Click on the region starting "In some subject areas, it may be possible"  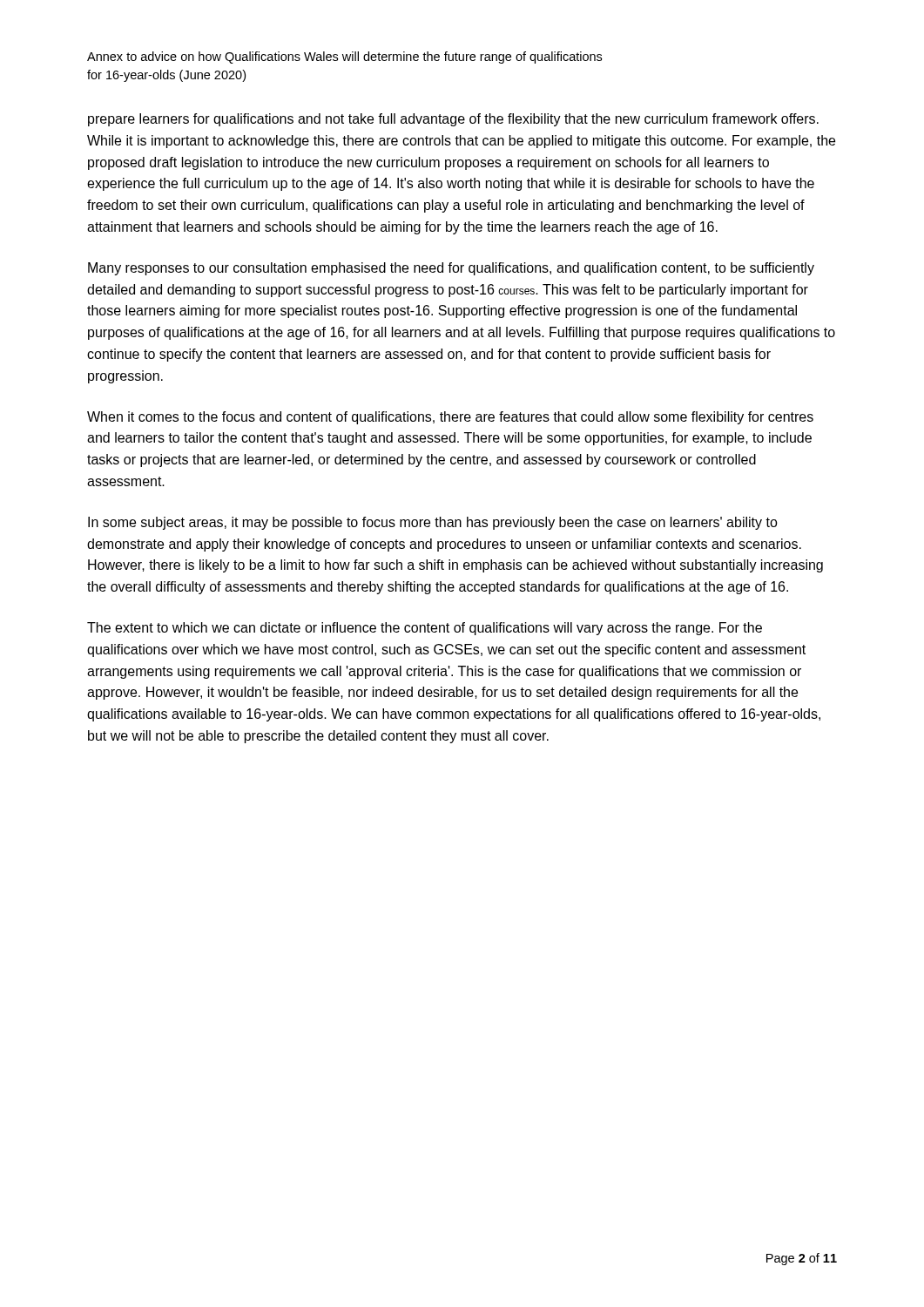pyautogui.click(x=455, y=555)
